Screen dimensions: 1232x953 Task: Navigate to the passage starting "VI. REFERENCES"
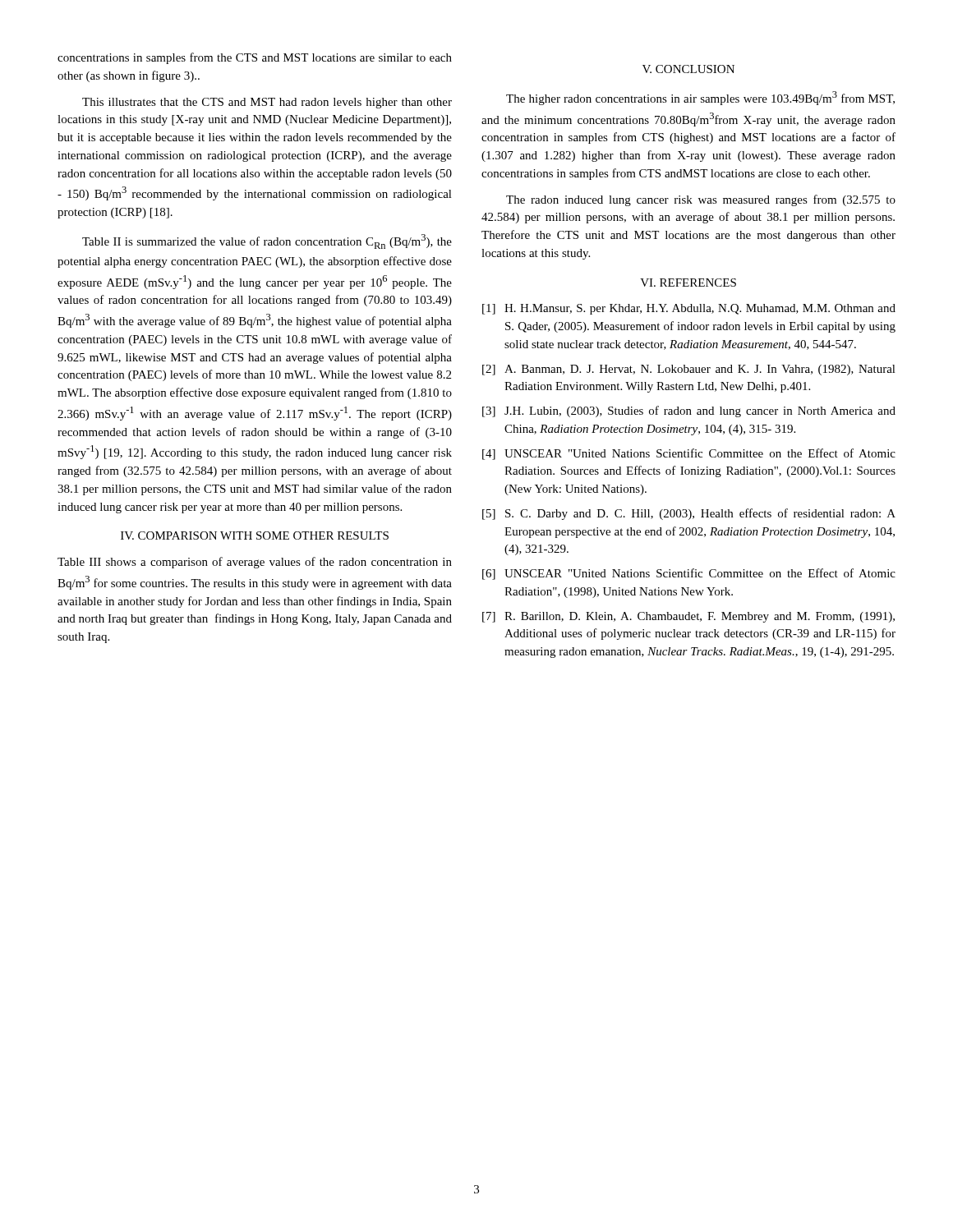(x=688, y=283)
